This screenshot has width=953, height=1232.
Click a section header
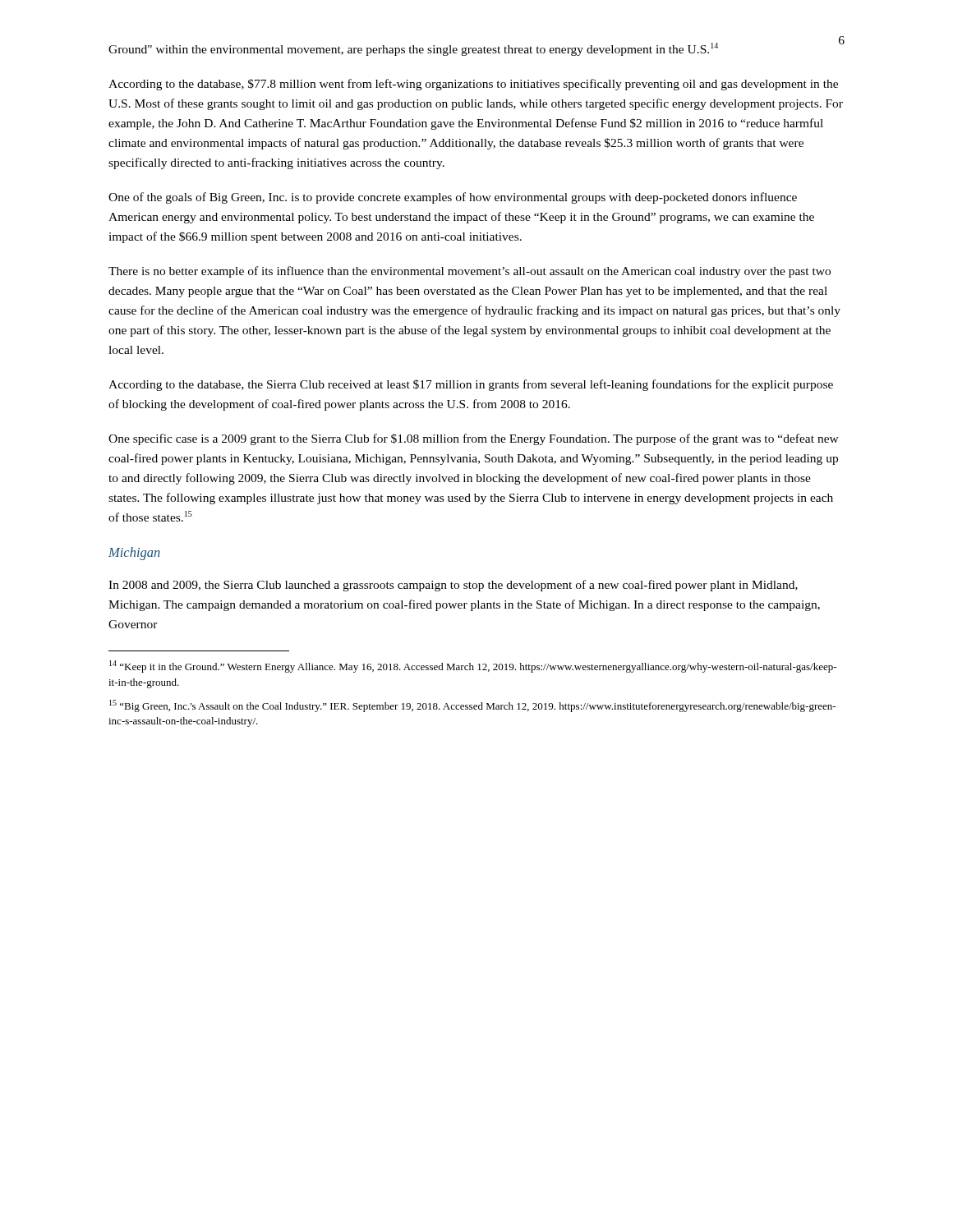[476, 553]
